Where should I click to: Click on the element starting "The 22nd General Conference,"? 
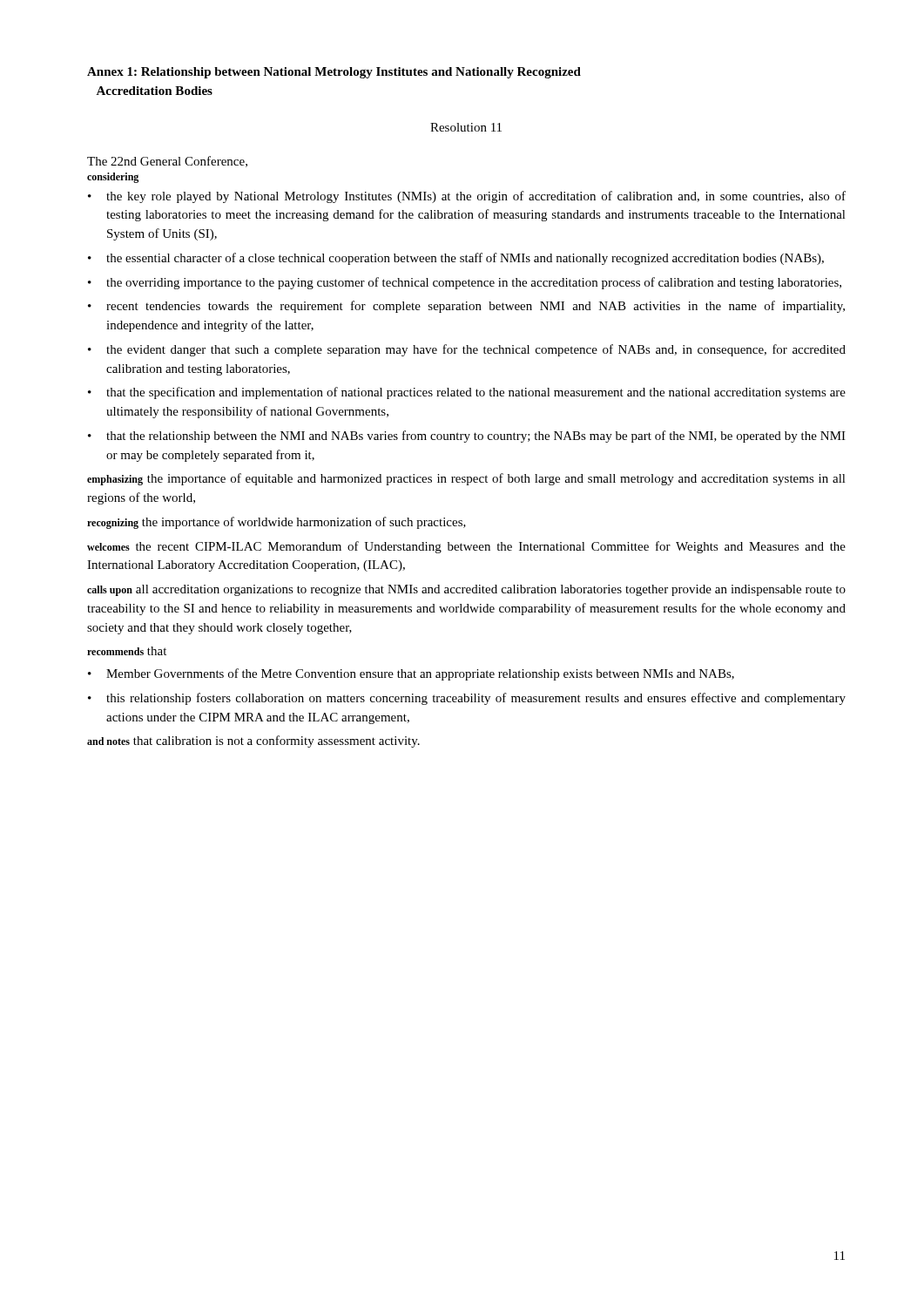click(x=168, y=161)
